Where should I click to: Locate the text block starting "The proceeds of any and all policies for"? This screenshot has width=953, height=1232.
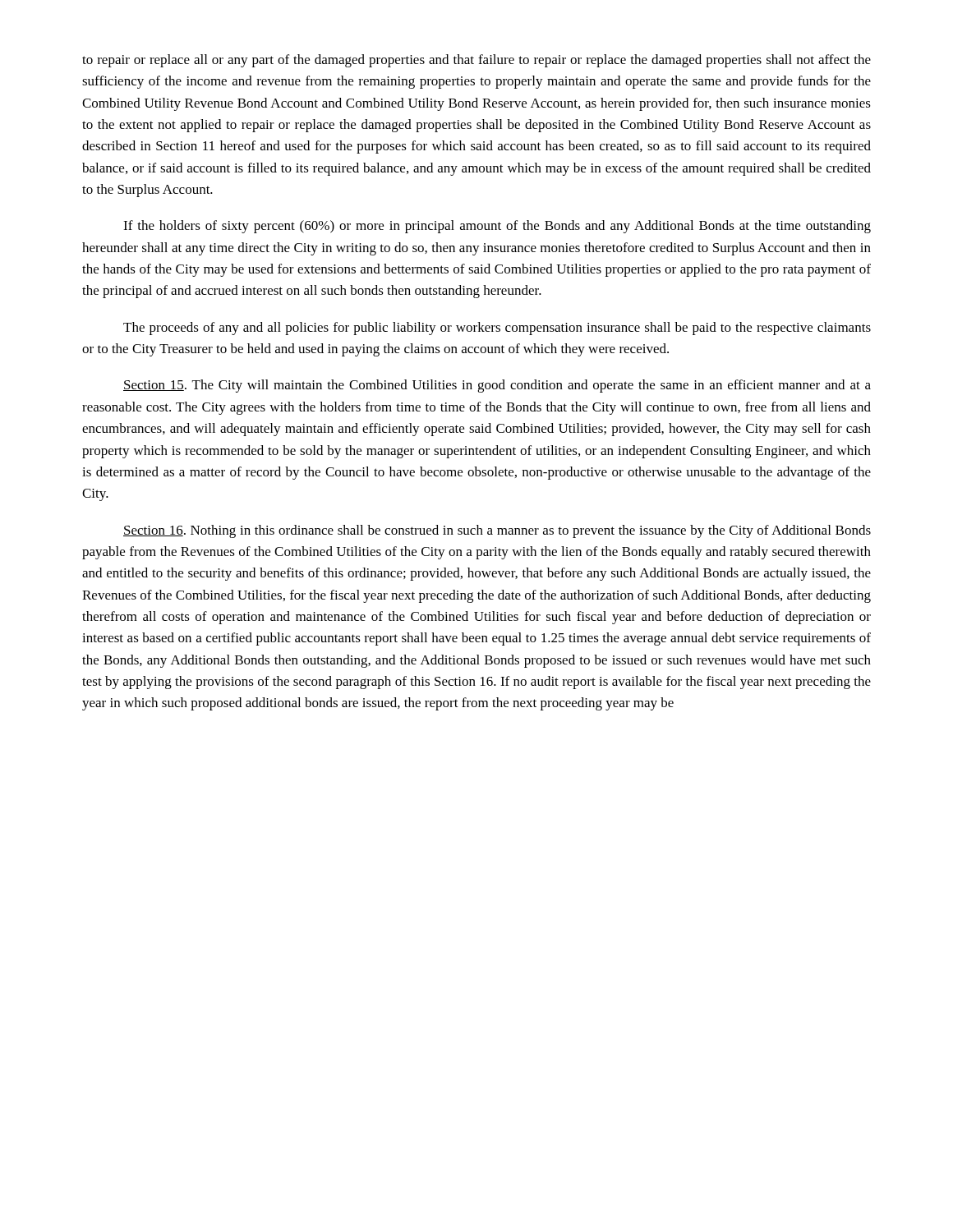476,338
